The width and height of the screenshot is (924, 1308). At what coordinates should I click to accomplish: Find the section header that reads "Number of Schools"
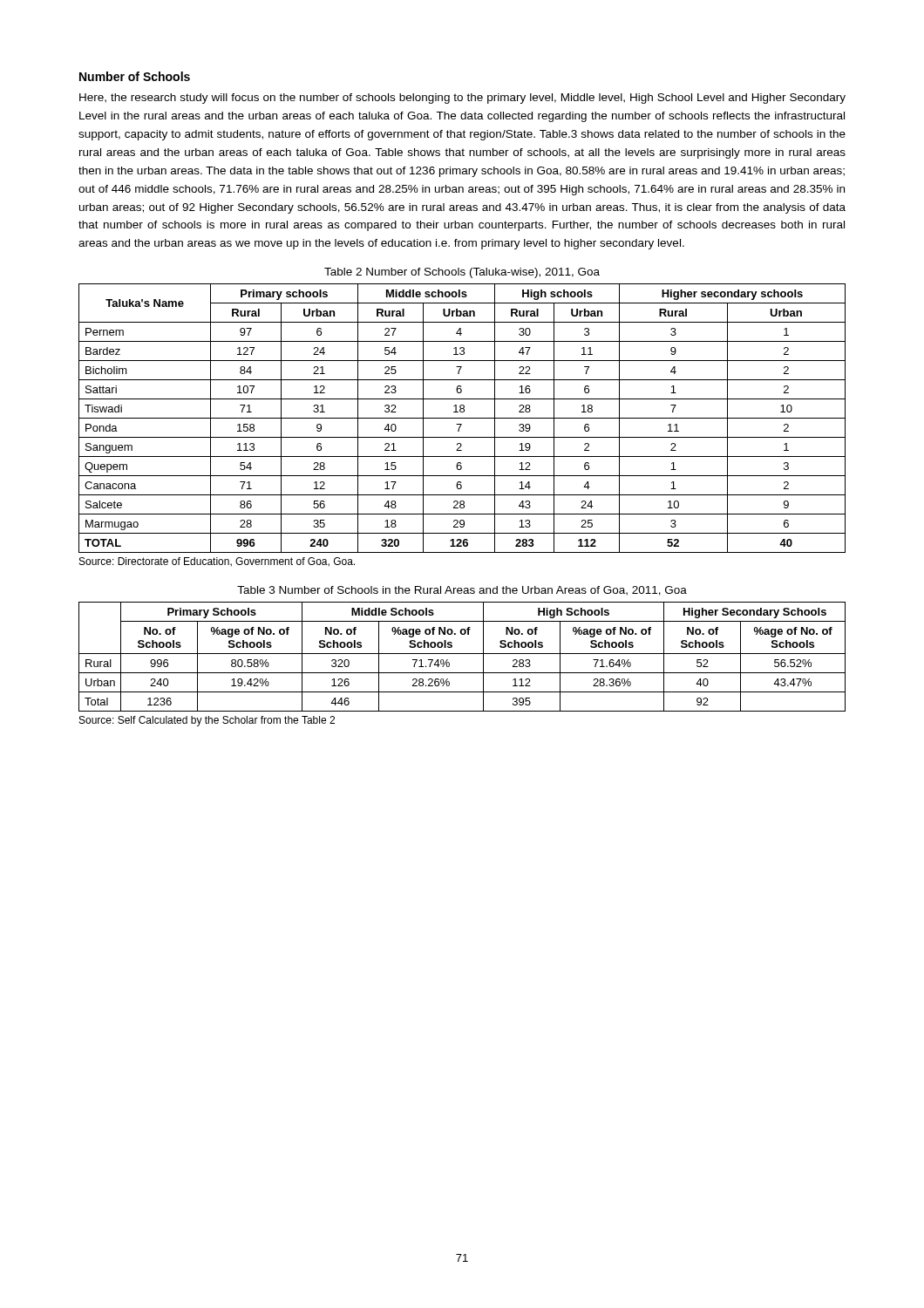[x=134, y=77]
